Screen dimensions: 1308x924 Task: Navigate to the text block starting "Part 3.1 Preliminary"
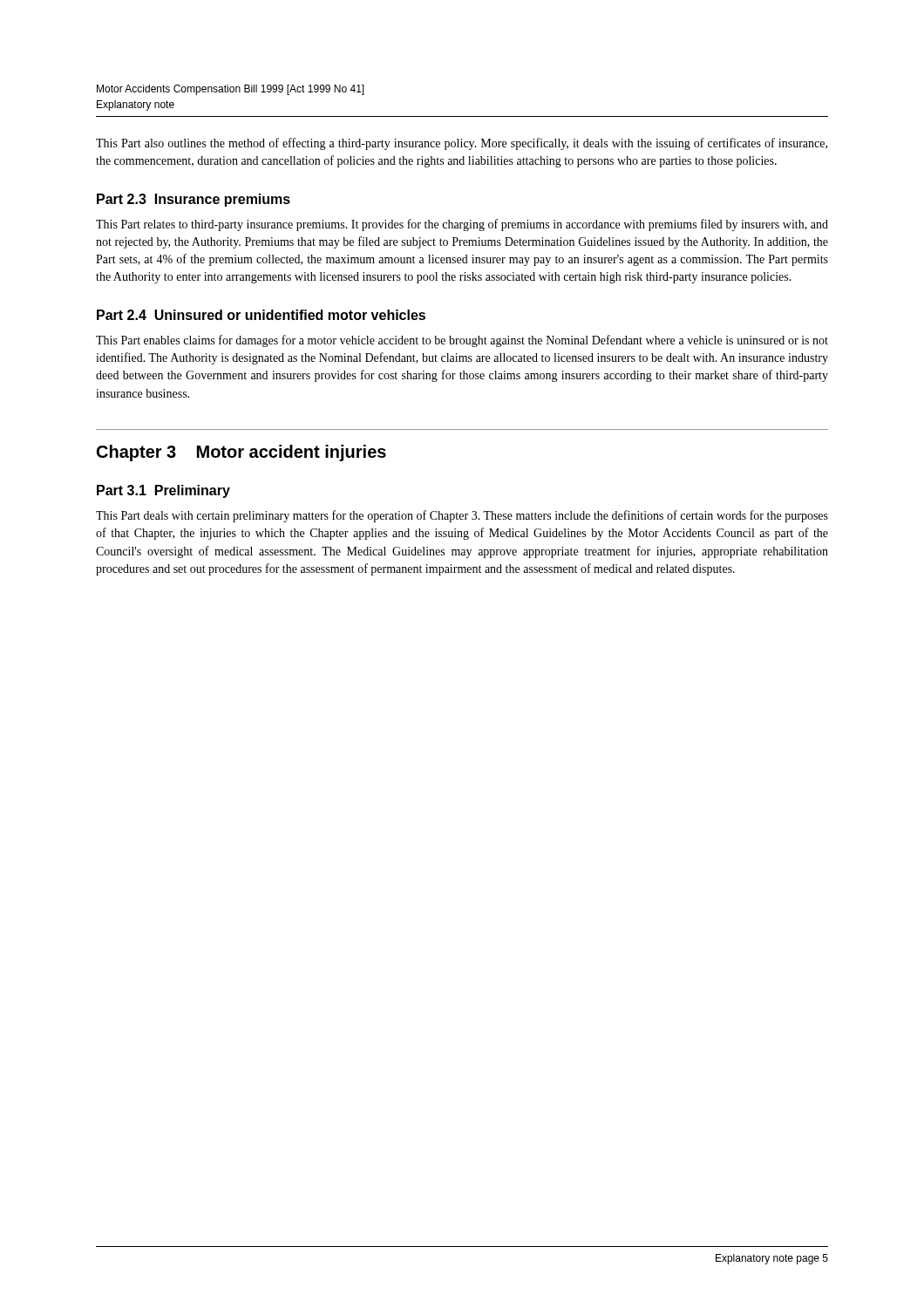pos(163,490)
